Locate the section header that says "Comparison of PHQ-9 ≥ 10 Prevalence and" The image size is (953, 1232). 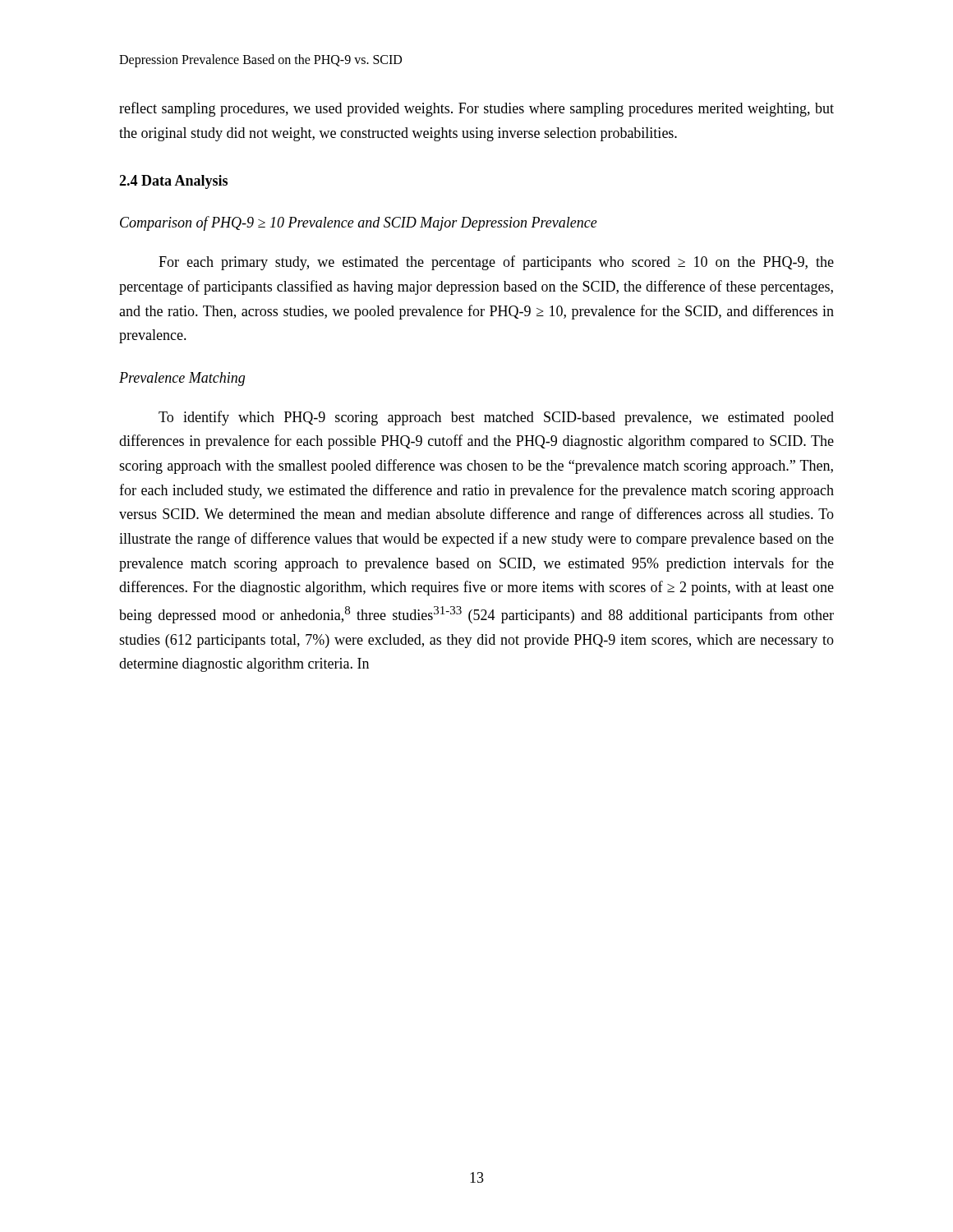pos(358,223)
